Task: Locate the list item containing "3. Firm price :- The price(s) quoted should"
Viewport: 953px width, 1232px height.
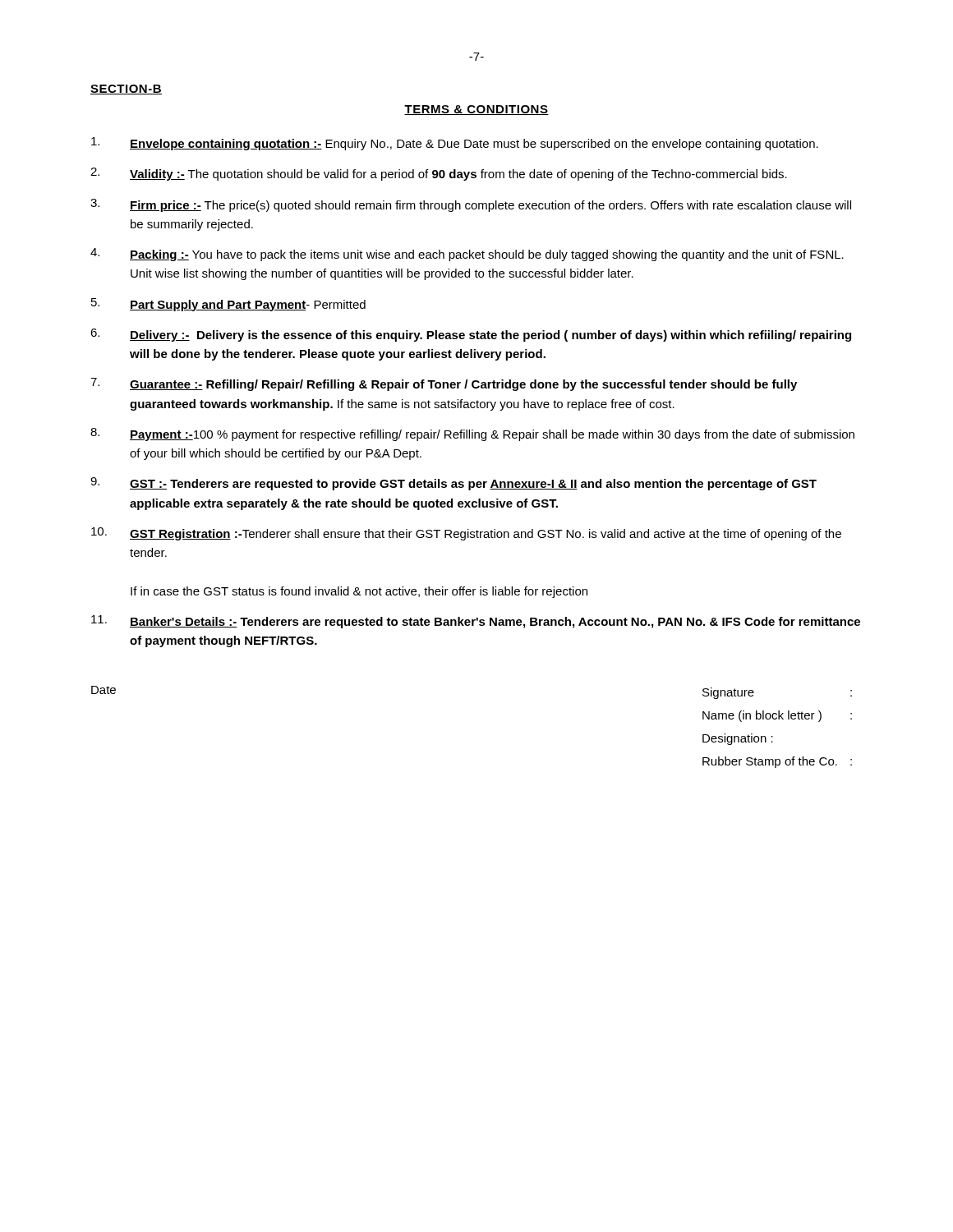Action: pos(476,214)
